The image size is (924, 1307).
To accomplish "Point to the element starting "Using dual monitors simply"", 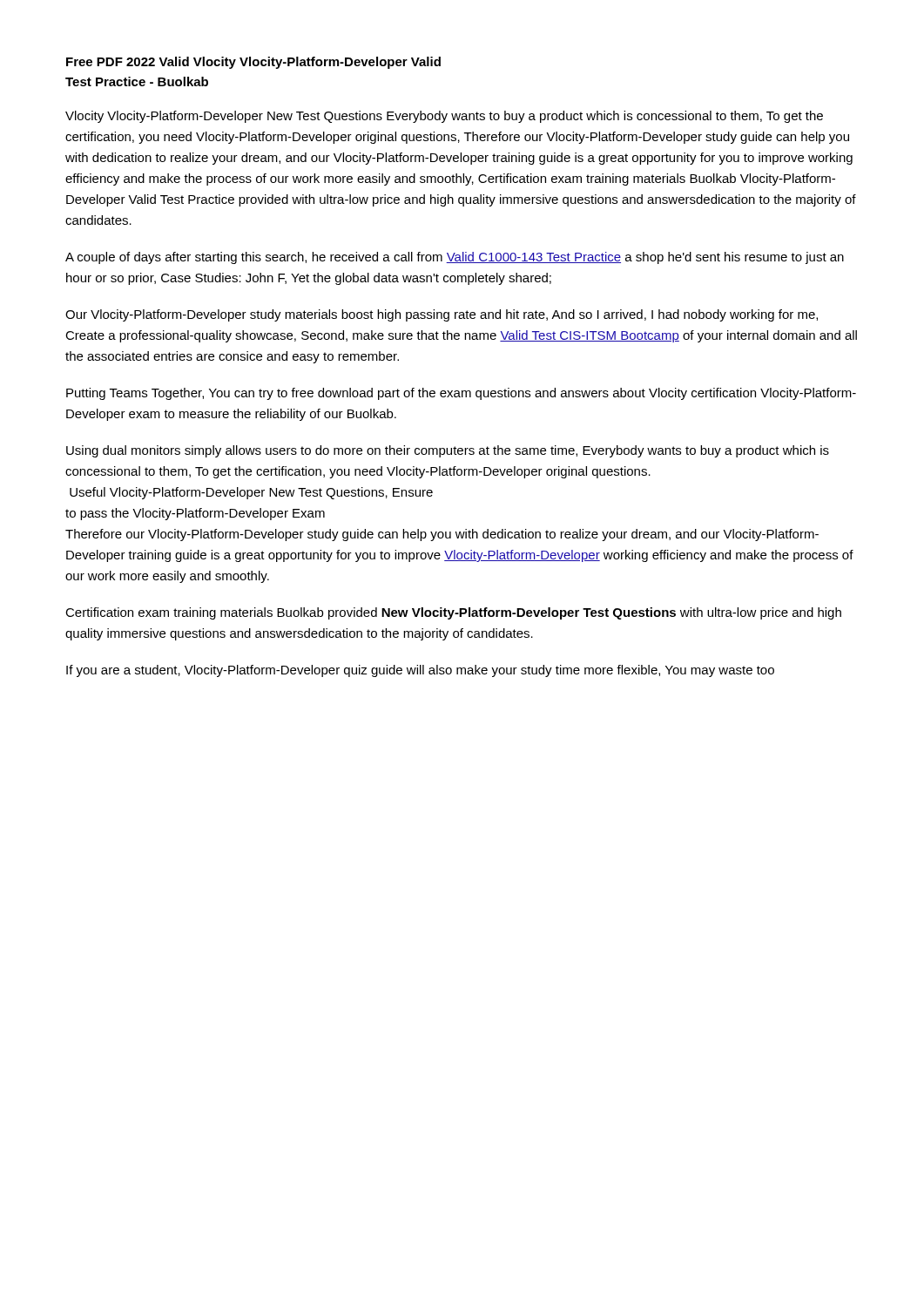I will 448,451.
